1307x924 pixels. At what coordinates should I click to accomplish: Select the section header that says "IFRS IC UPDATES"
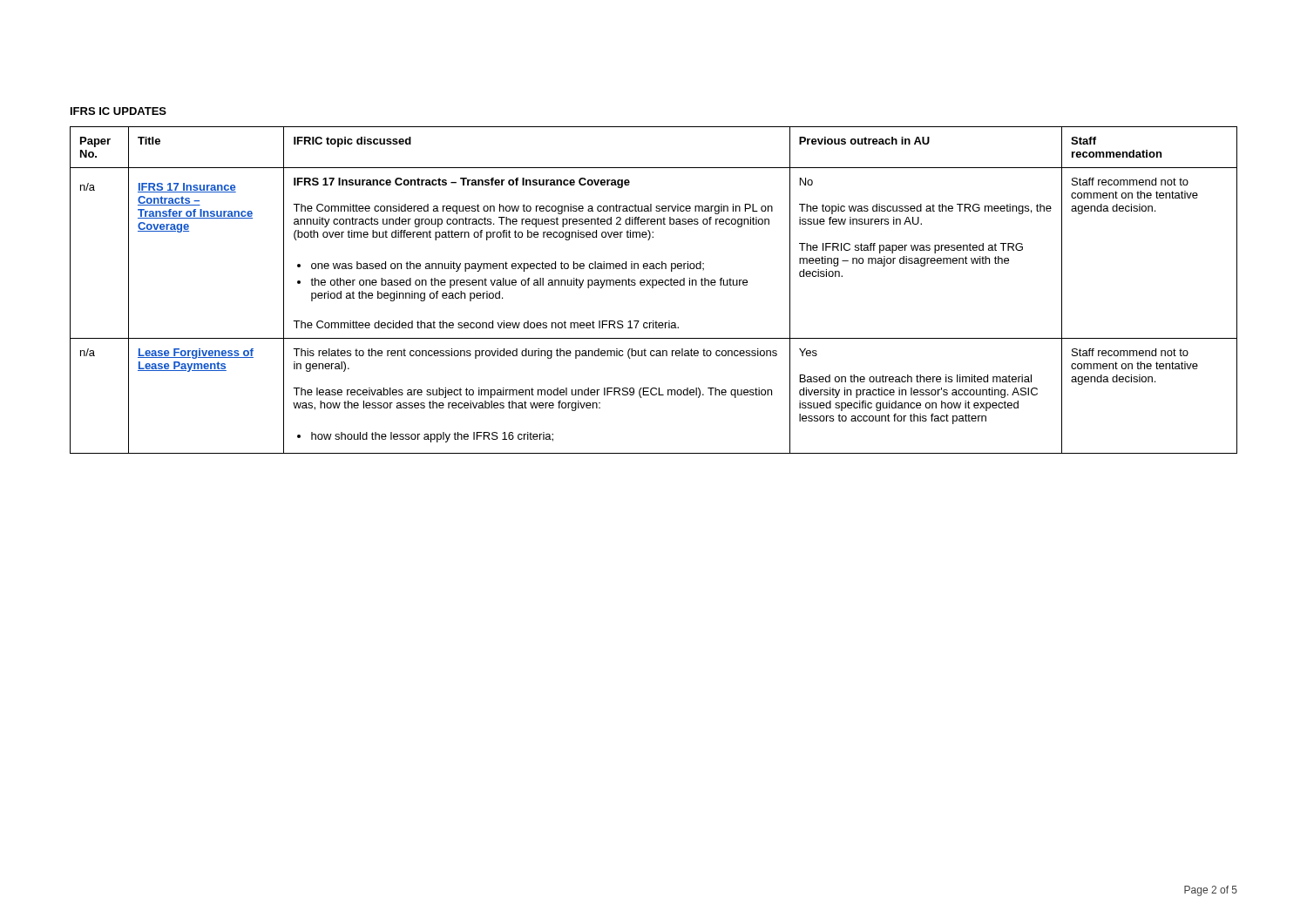coord(118,111)
